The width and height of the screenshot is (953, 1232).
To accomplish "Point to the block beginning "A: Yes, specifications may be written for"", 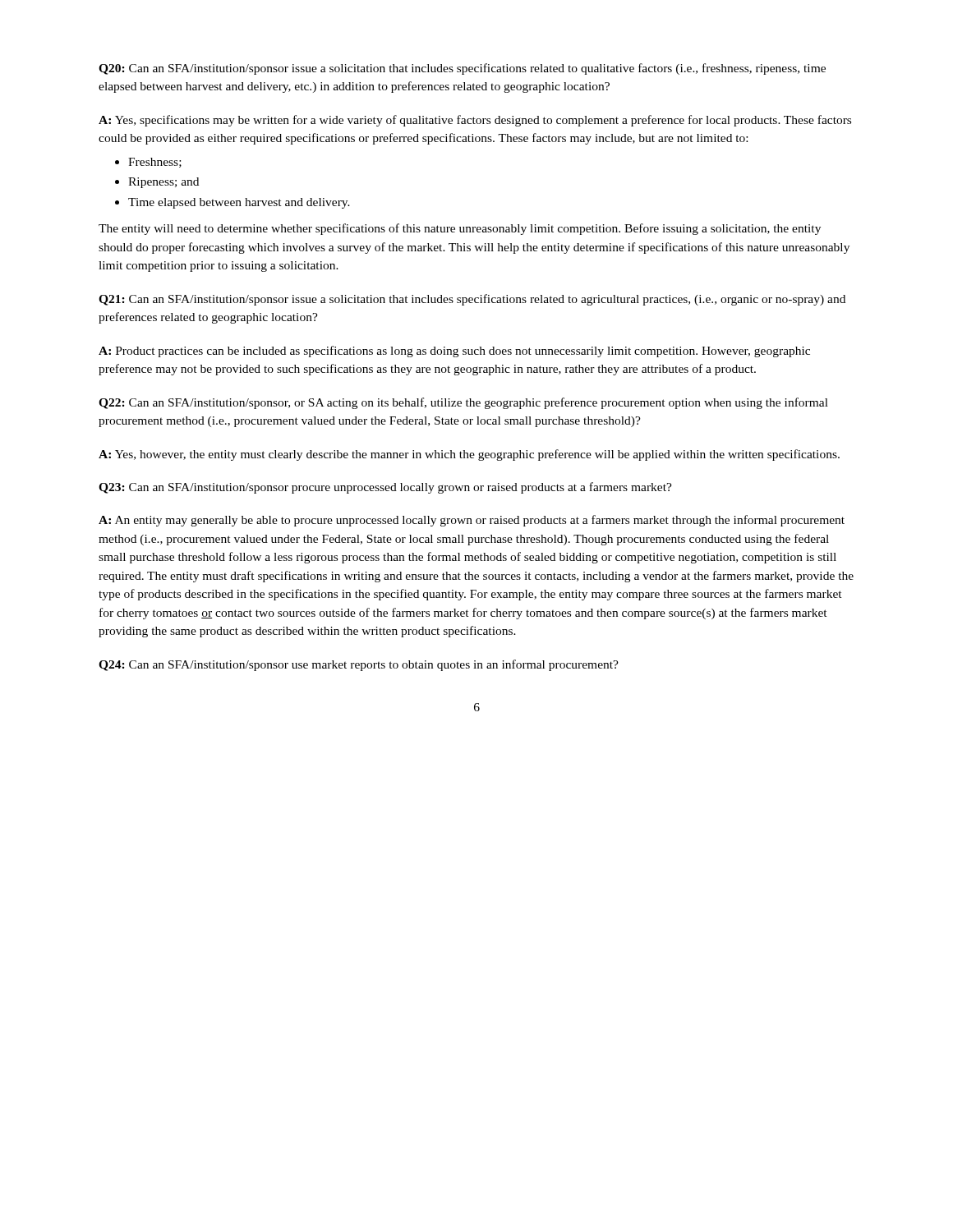I will pyautogui.click(x=475, y=129).
